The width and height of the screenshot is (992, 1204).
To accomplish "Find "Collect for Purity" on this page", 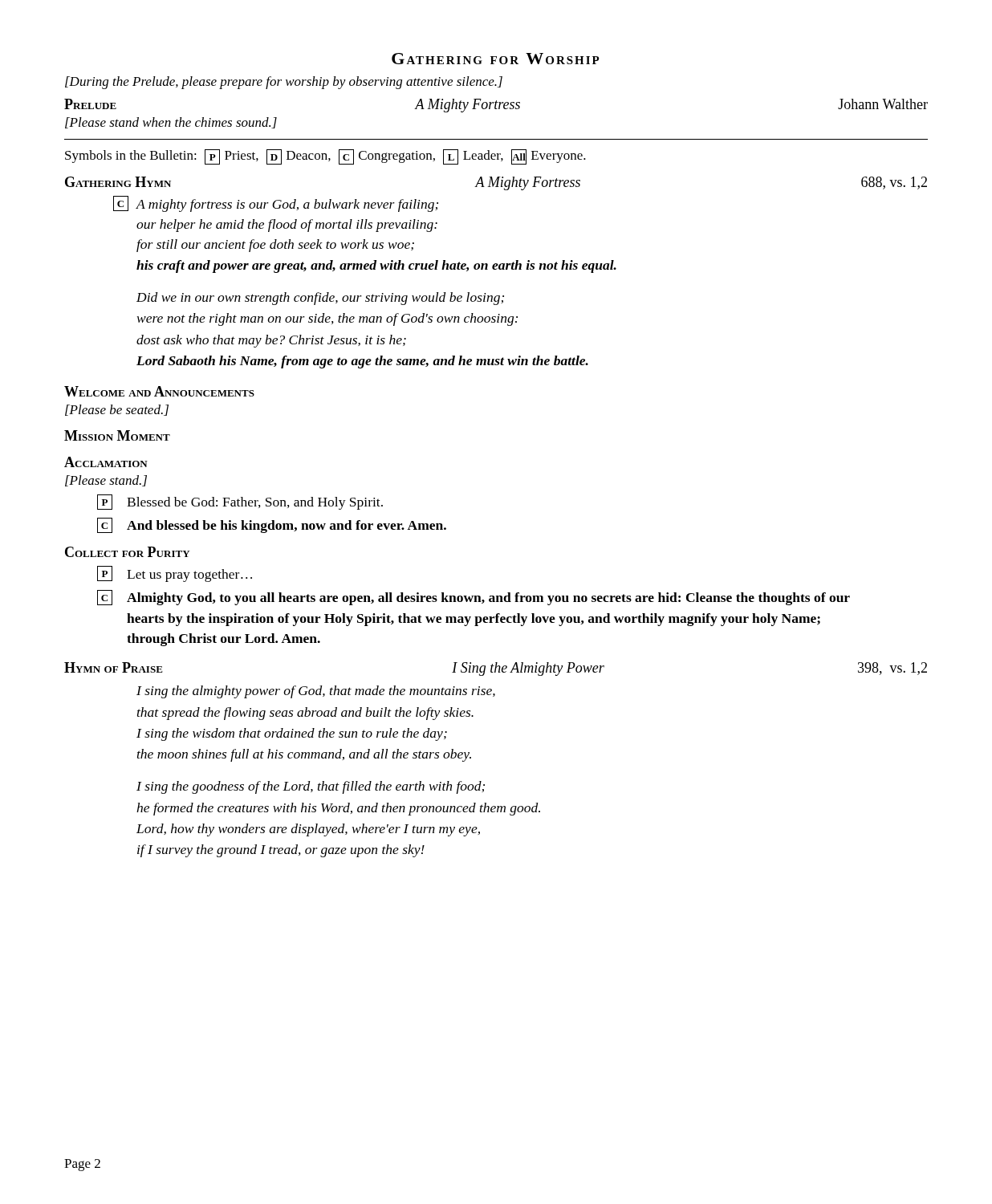I will click(x=127, y=552).
